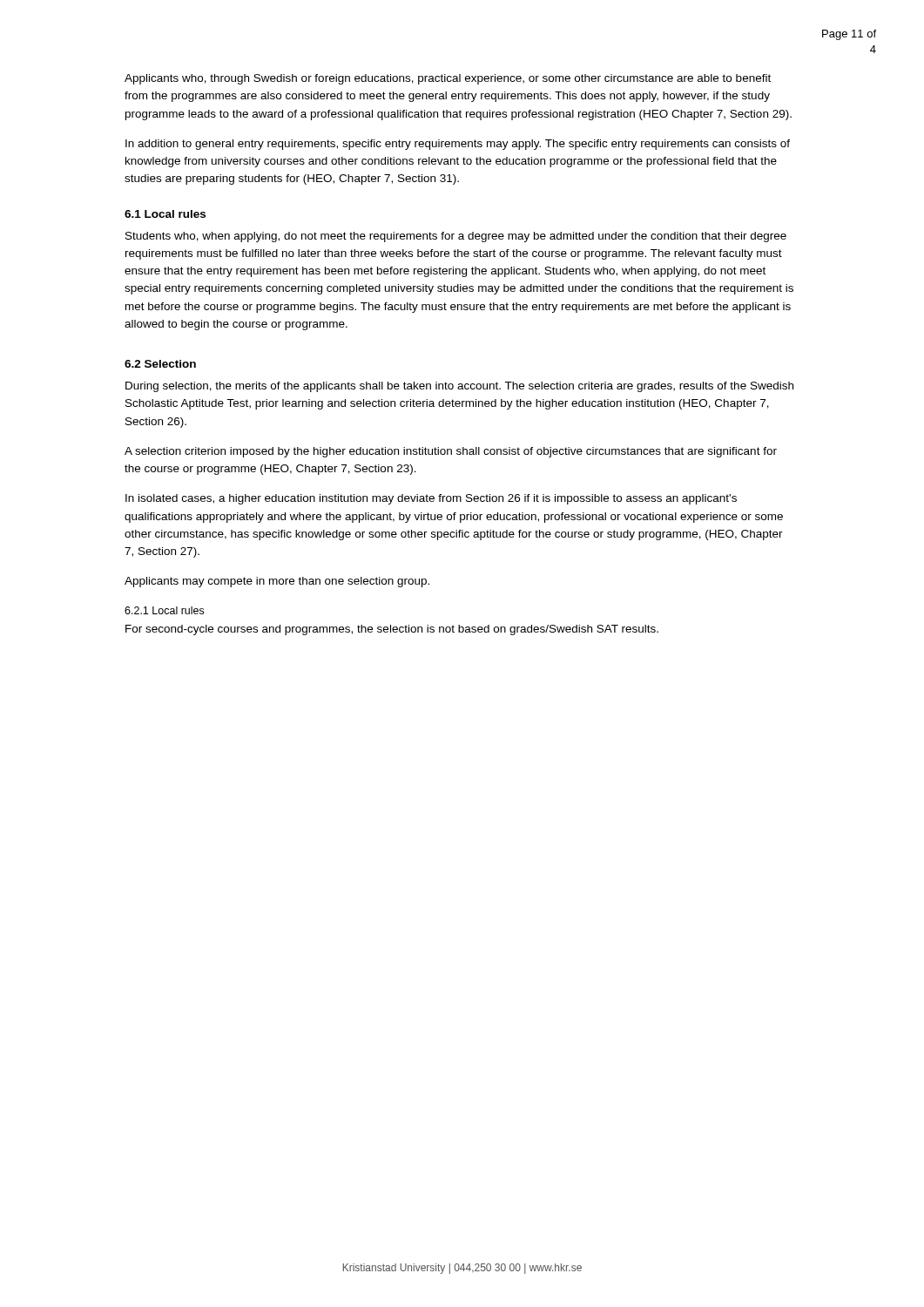The image size is (924, 1307).
Task: Find the block on this page that starts "In isolated cases, a higher education institution may"
Action: pos(460,525)
